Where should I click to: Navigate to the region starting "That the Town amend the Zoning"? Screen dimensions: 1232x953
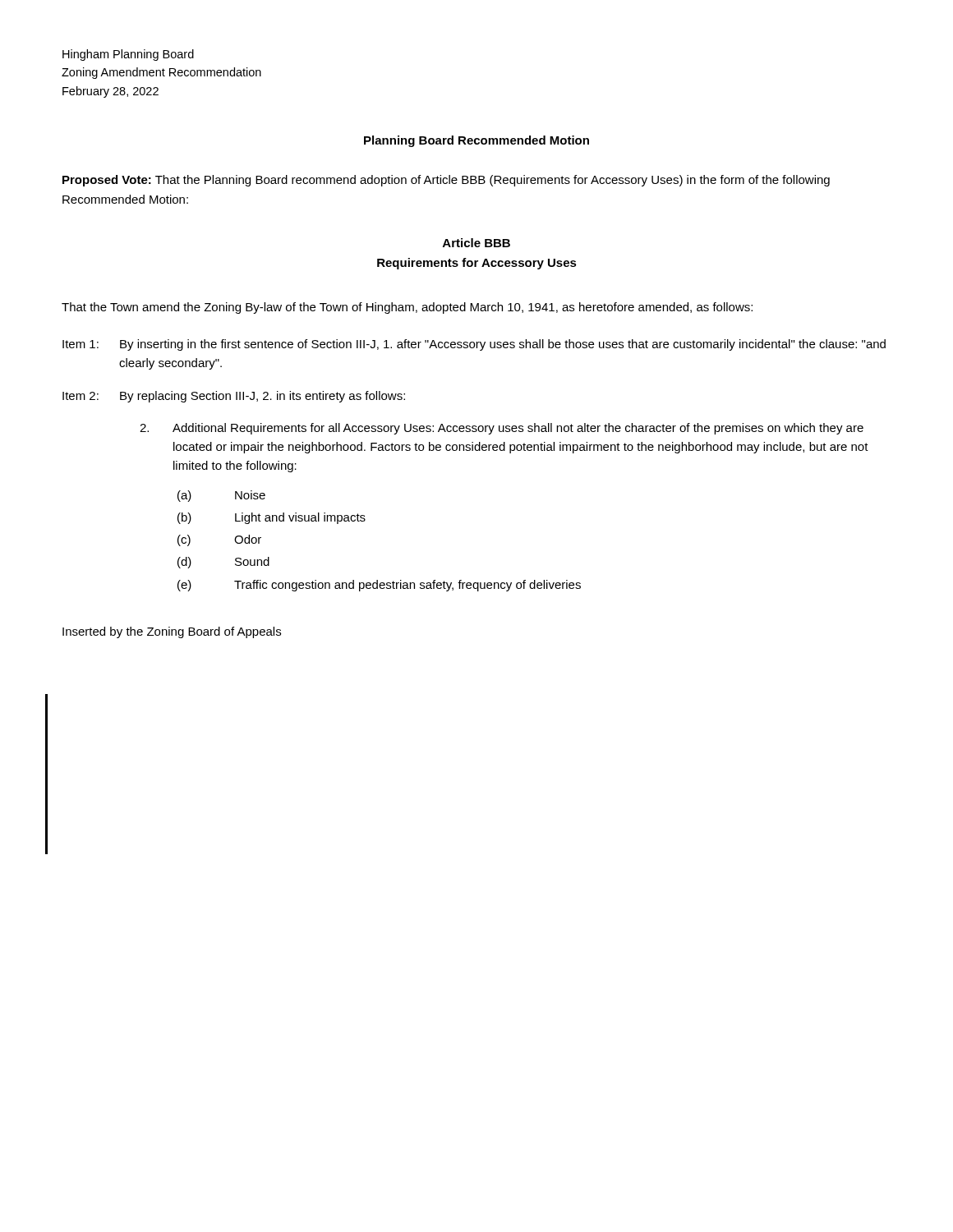pyautogui.click(x=408, y=307)
